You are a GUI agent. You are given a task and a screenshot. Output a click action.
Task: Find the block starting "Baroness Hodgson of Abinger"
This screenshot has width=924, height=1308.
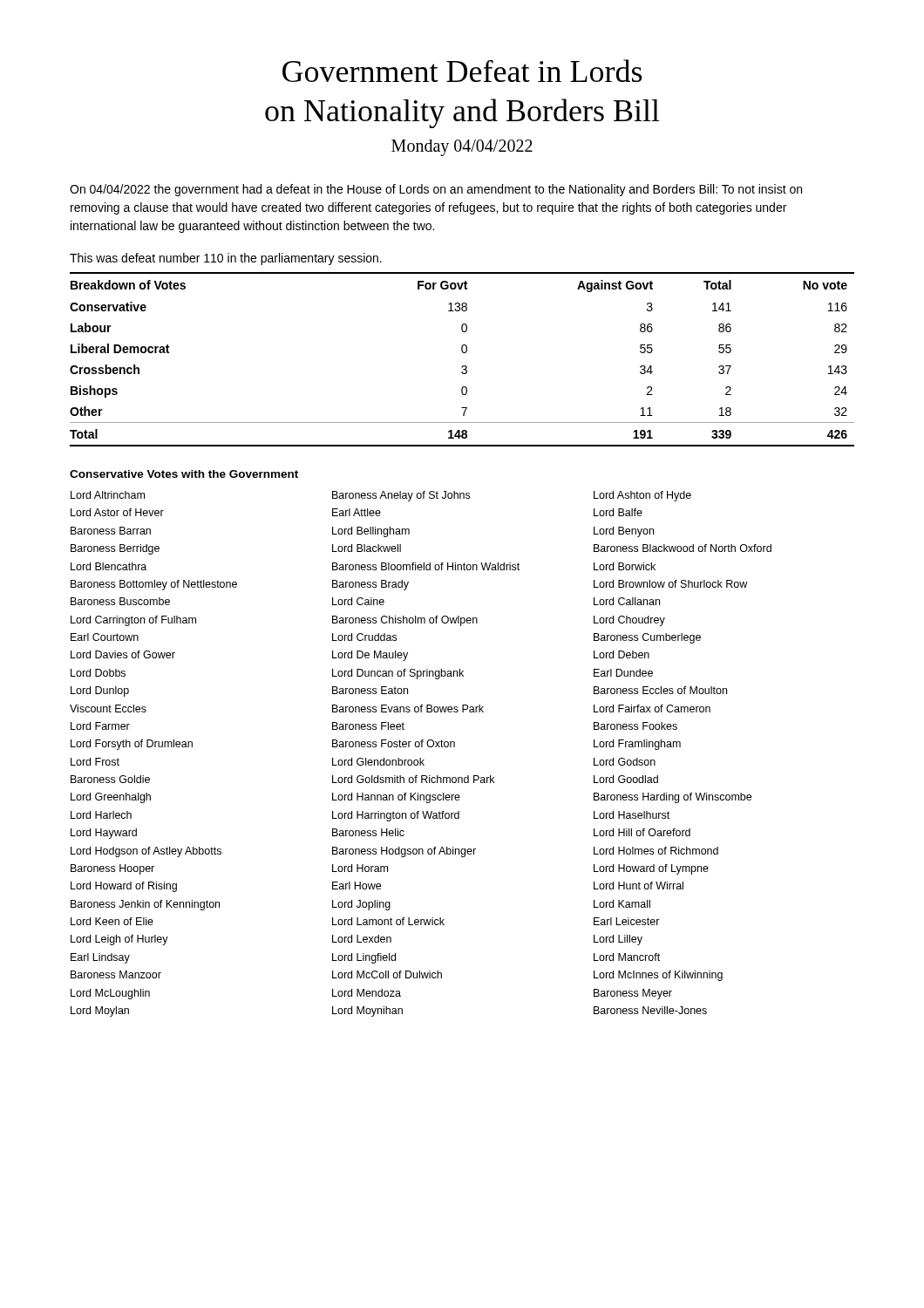[x=404, y=851]
